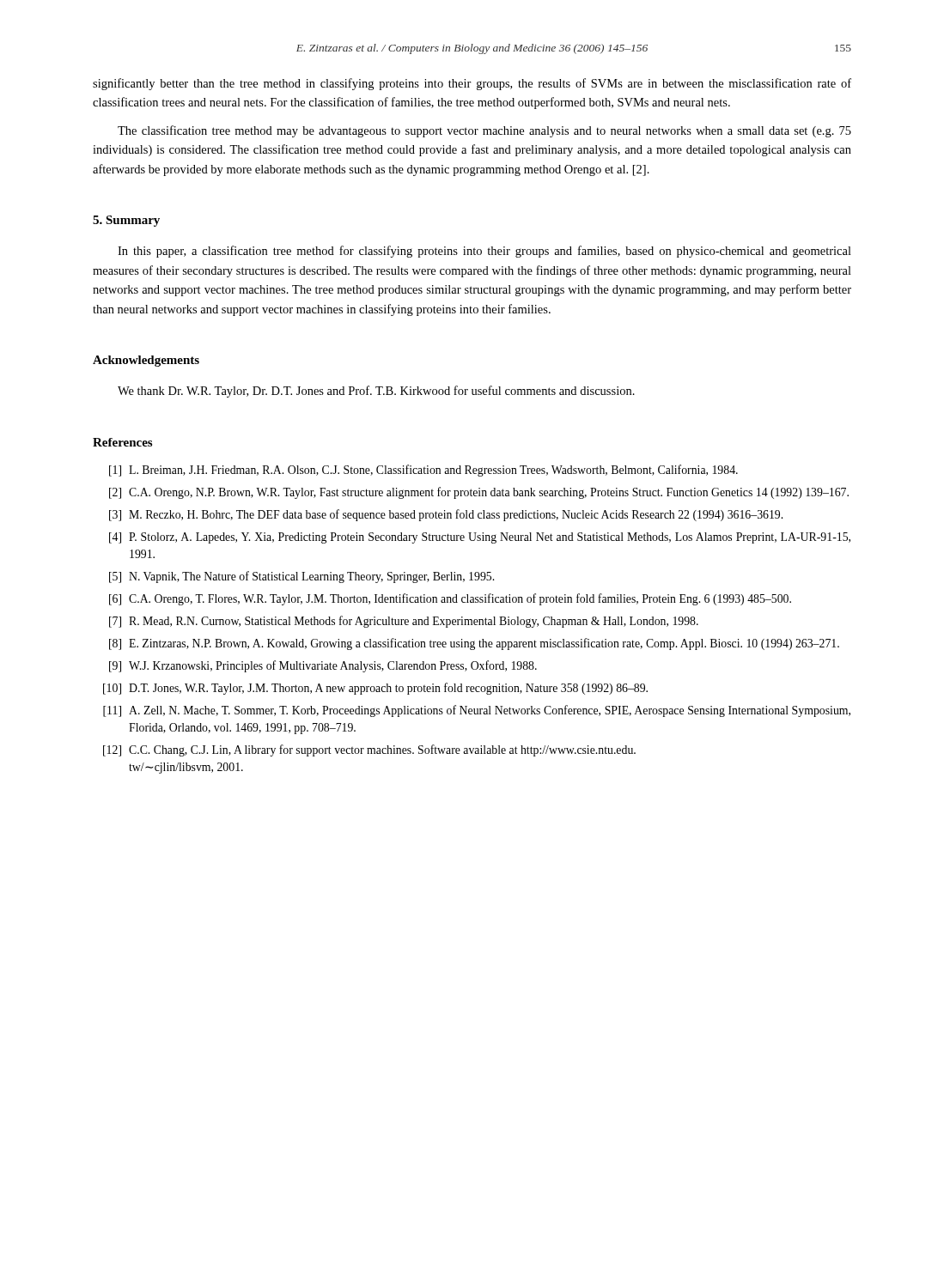Select the text block containing "In this paper, a classification tree method for"
This screenshot has width=944, height=1288.
[x=472, y=280]
